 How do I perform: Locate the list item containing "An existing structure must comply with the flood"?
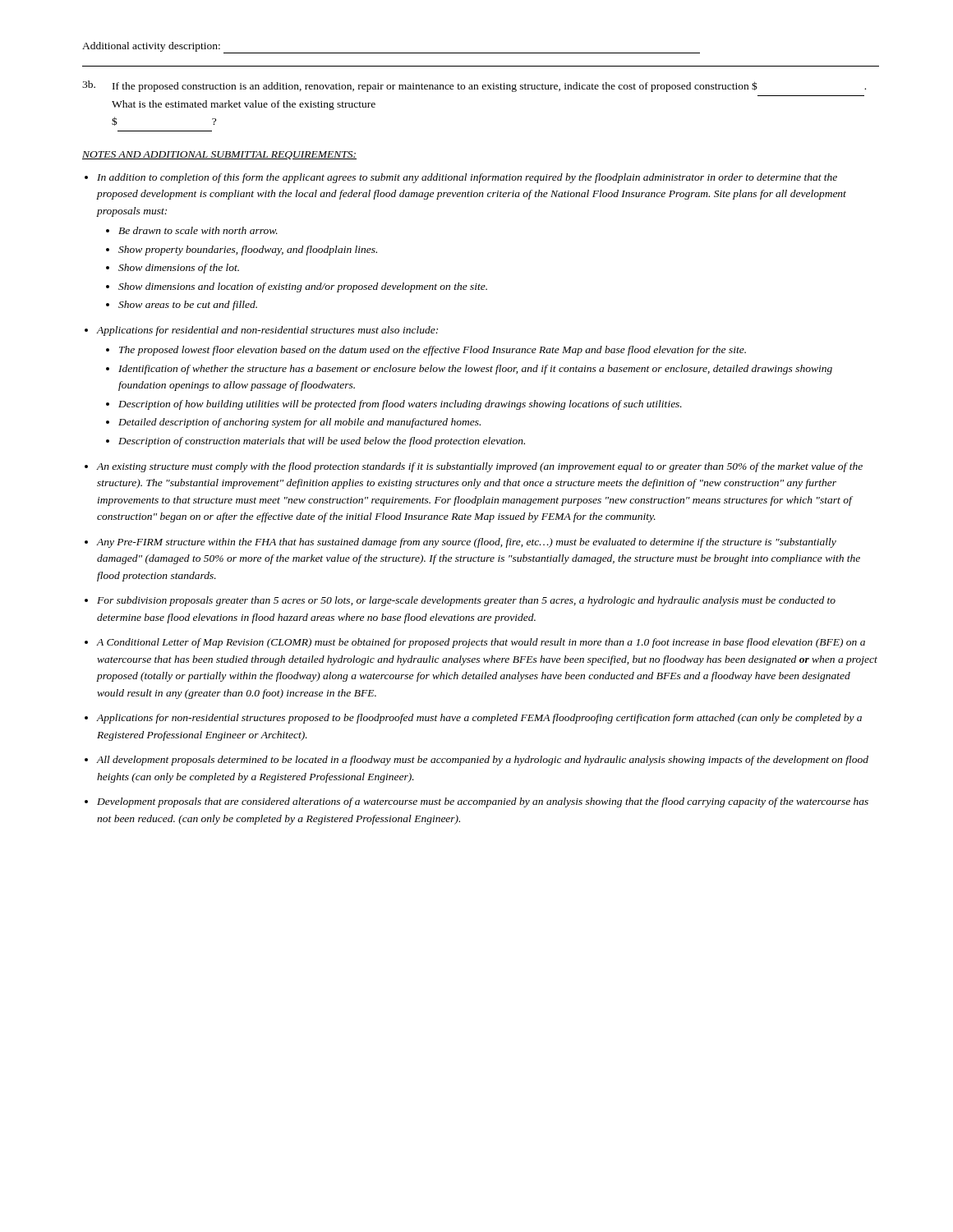[x=480, y=491]
